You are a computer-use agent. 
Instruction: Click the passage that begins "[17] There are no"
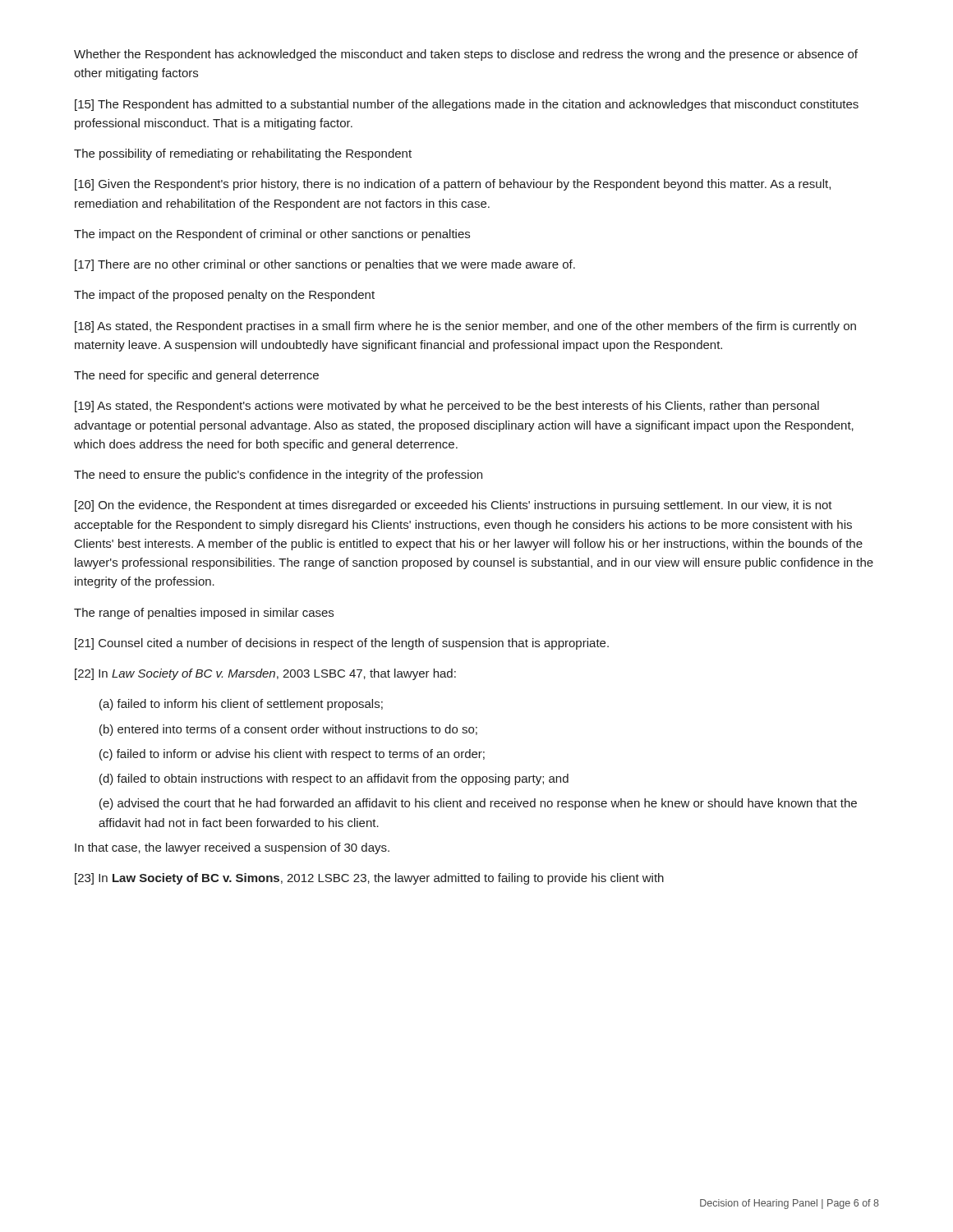coord(325,264)
